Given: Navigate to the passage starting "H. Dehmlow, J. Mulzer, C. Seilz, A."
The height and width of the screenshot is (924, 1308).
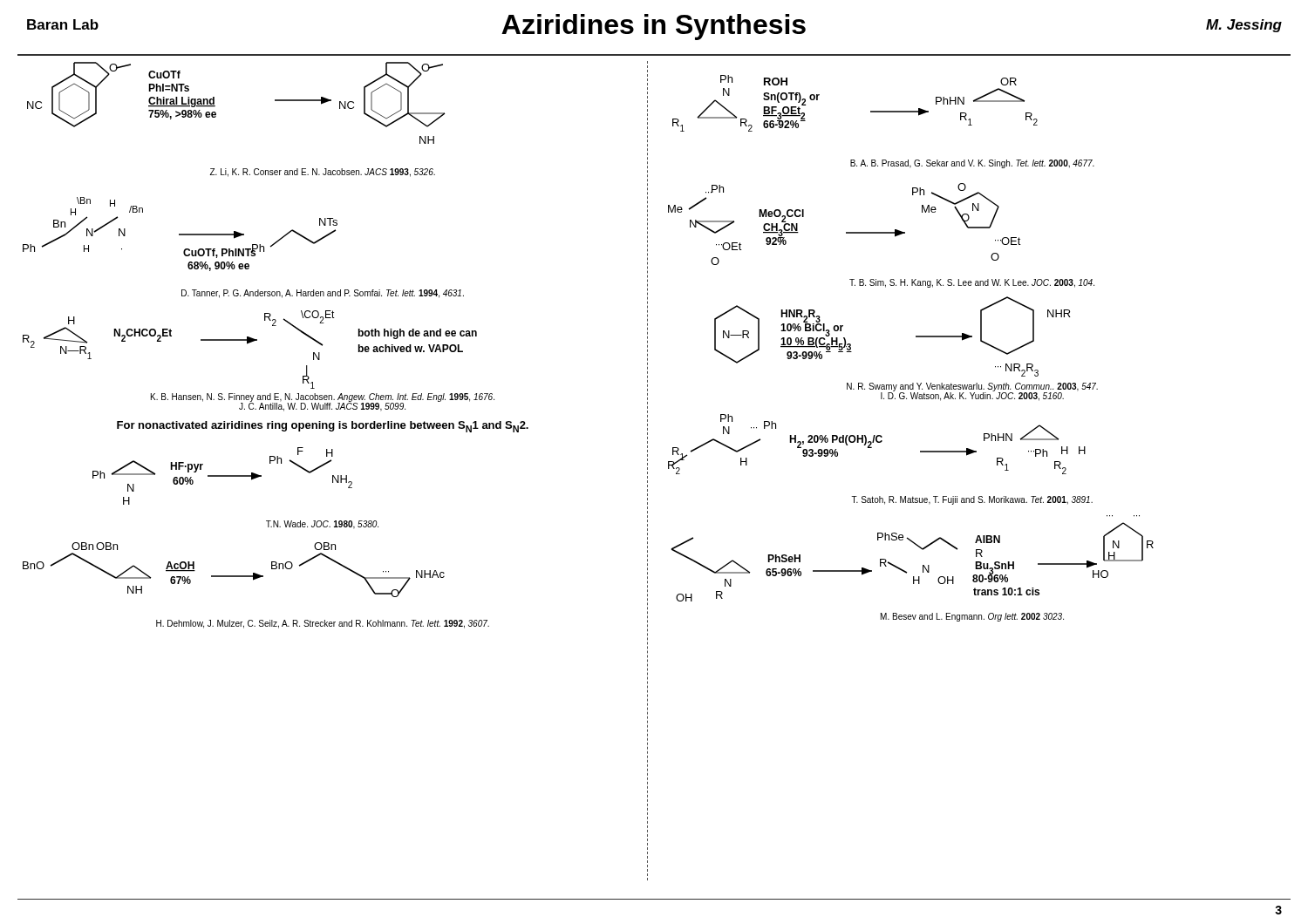Looking at the screenshot, I should coord(323,623).
